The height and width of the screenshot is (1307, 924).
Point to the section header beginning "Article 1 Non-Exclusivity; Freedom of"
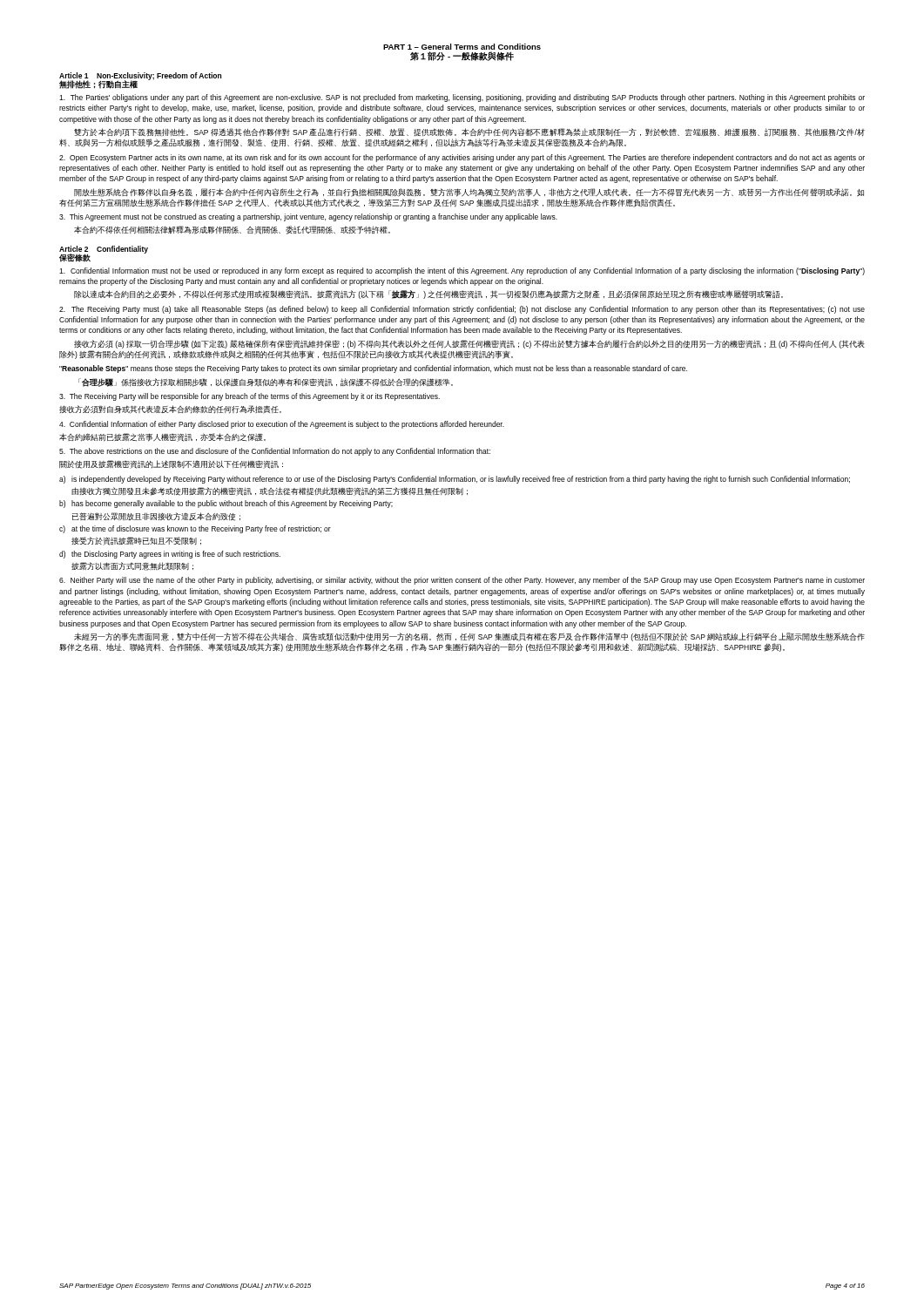pyautogui.click(x=141, y=80)
